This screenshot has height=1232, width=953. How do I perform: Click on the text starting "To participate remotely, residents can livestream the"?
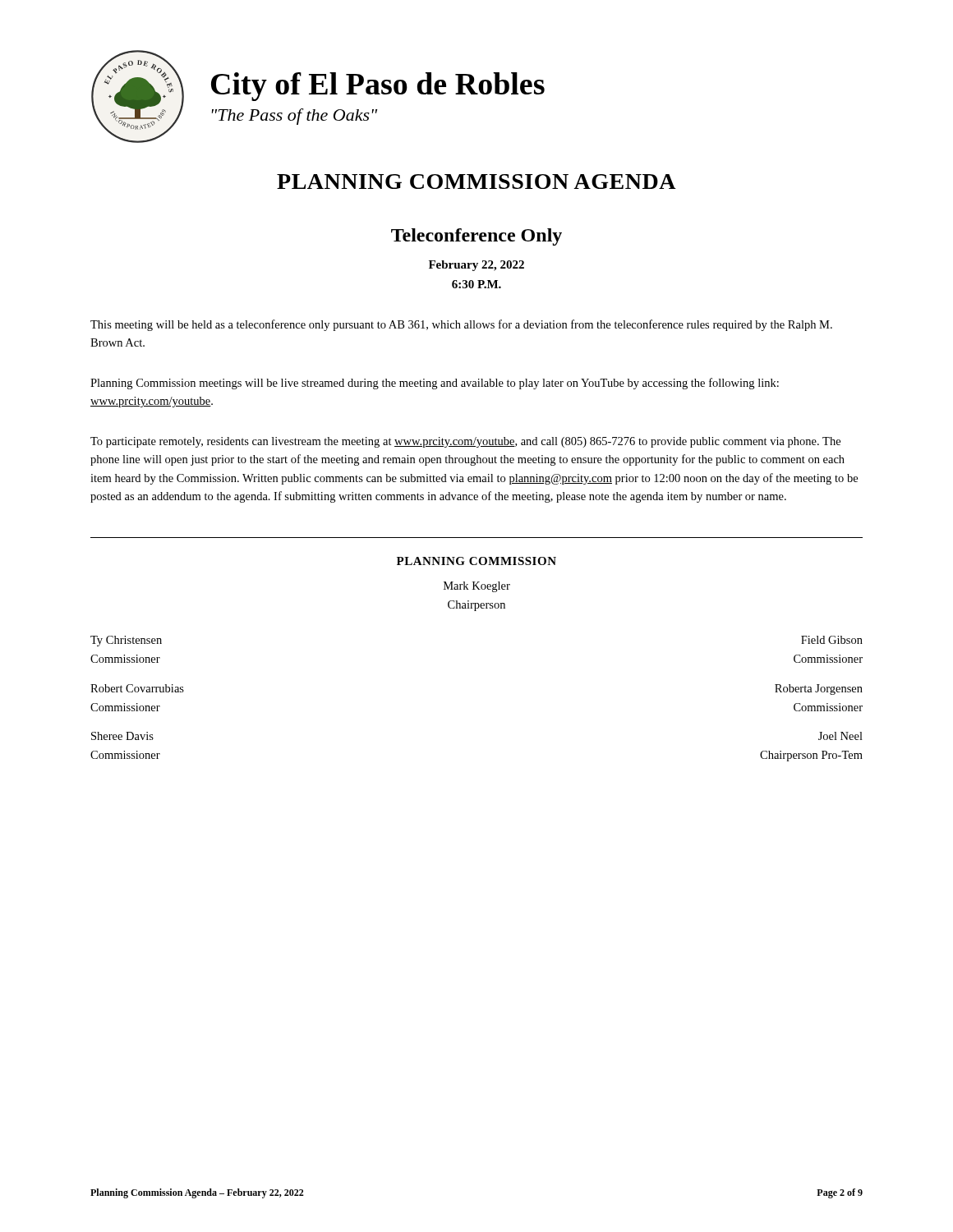474,469
